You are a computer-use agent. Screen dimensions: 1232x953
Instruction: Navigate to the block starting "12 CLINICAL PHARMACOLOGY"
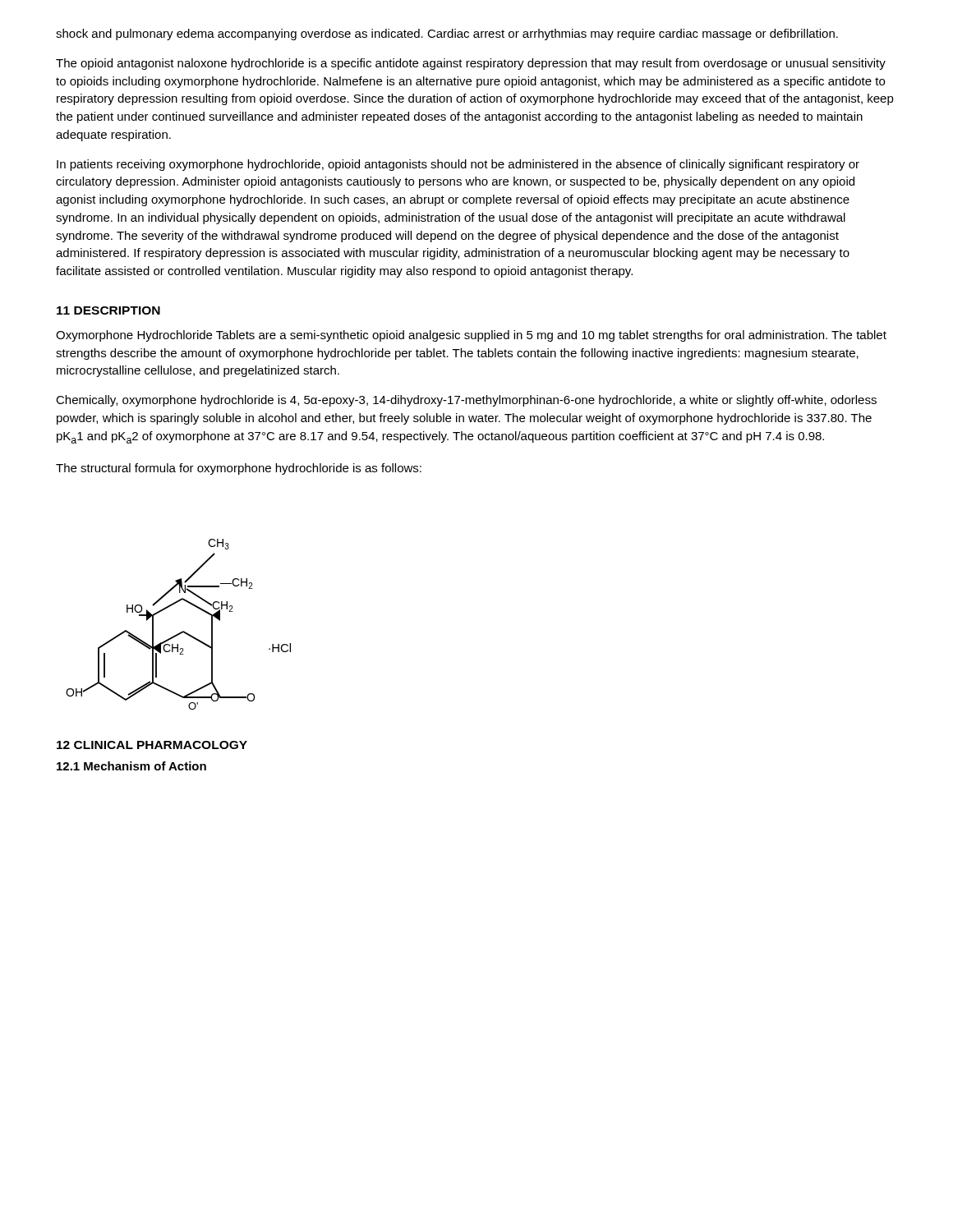pos(152,745)
